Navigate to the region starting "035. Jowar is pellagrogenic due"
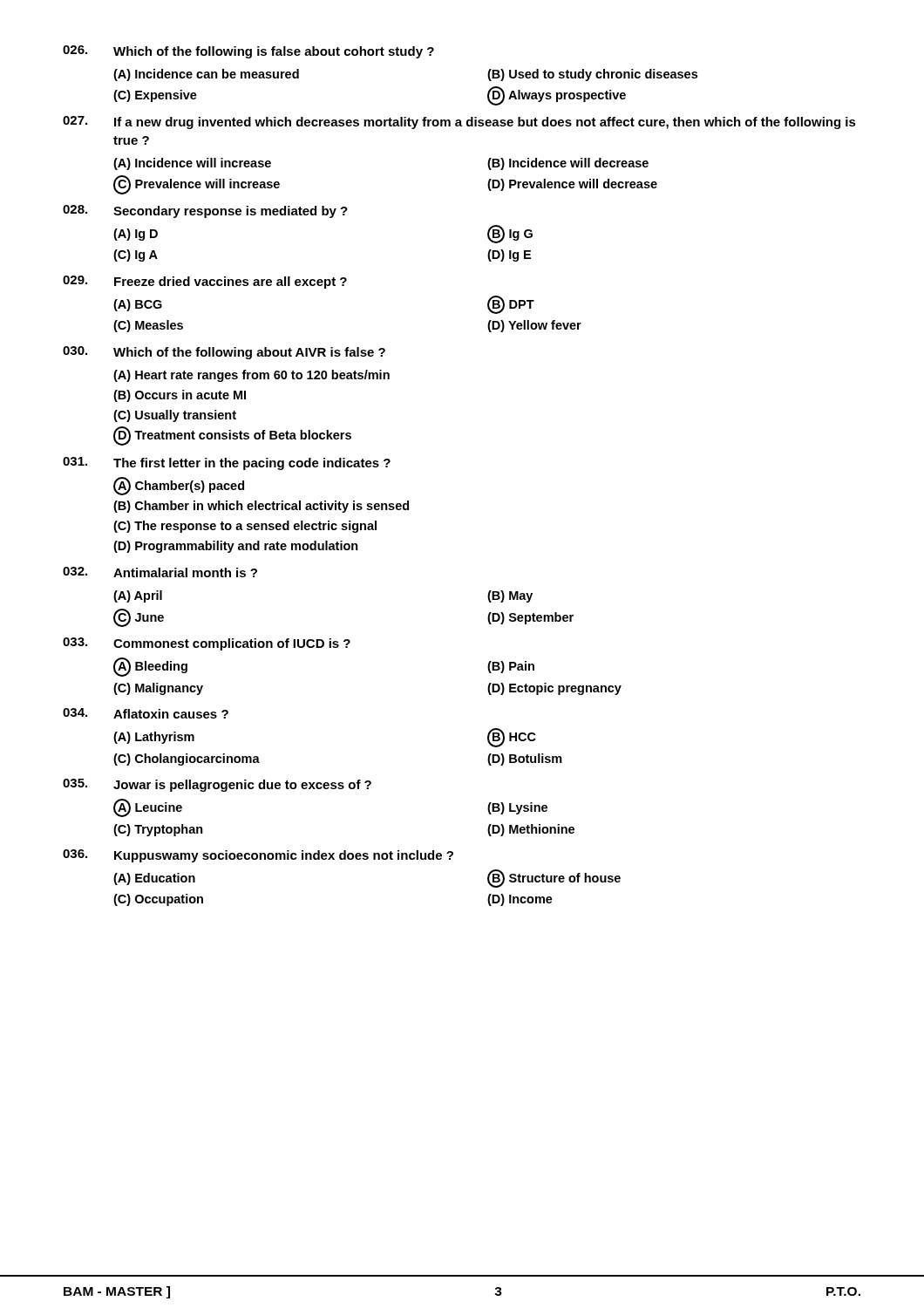This screenshot has height=1308, width=924. [217, 785]
